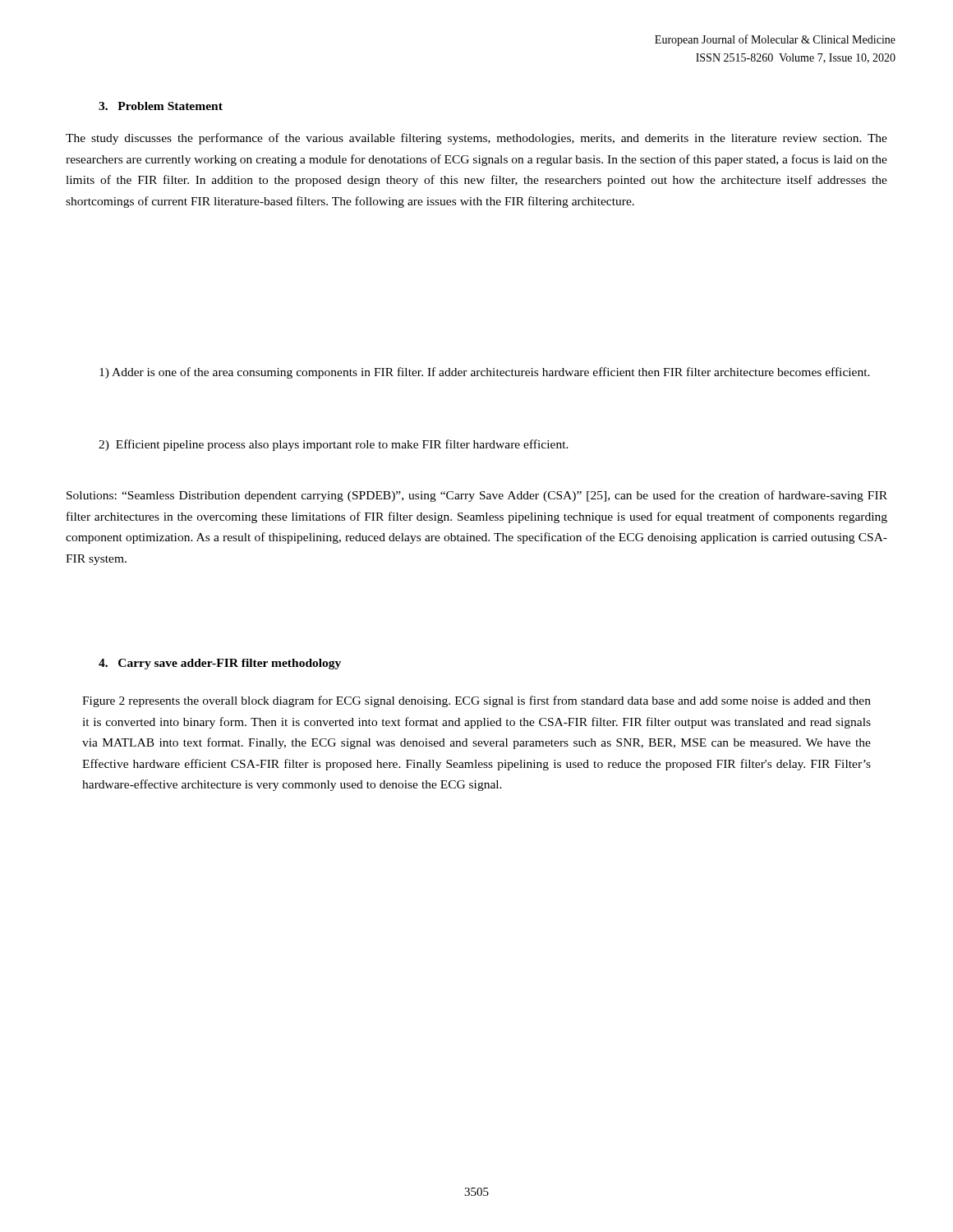Screen dimensions: 1232x953
Task: Find the text block that says "Solutions: “Seamless Distribution dependent carrying (SPDEB)”, using"
Action: tap(476, 526)
